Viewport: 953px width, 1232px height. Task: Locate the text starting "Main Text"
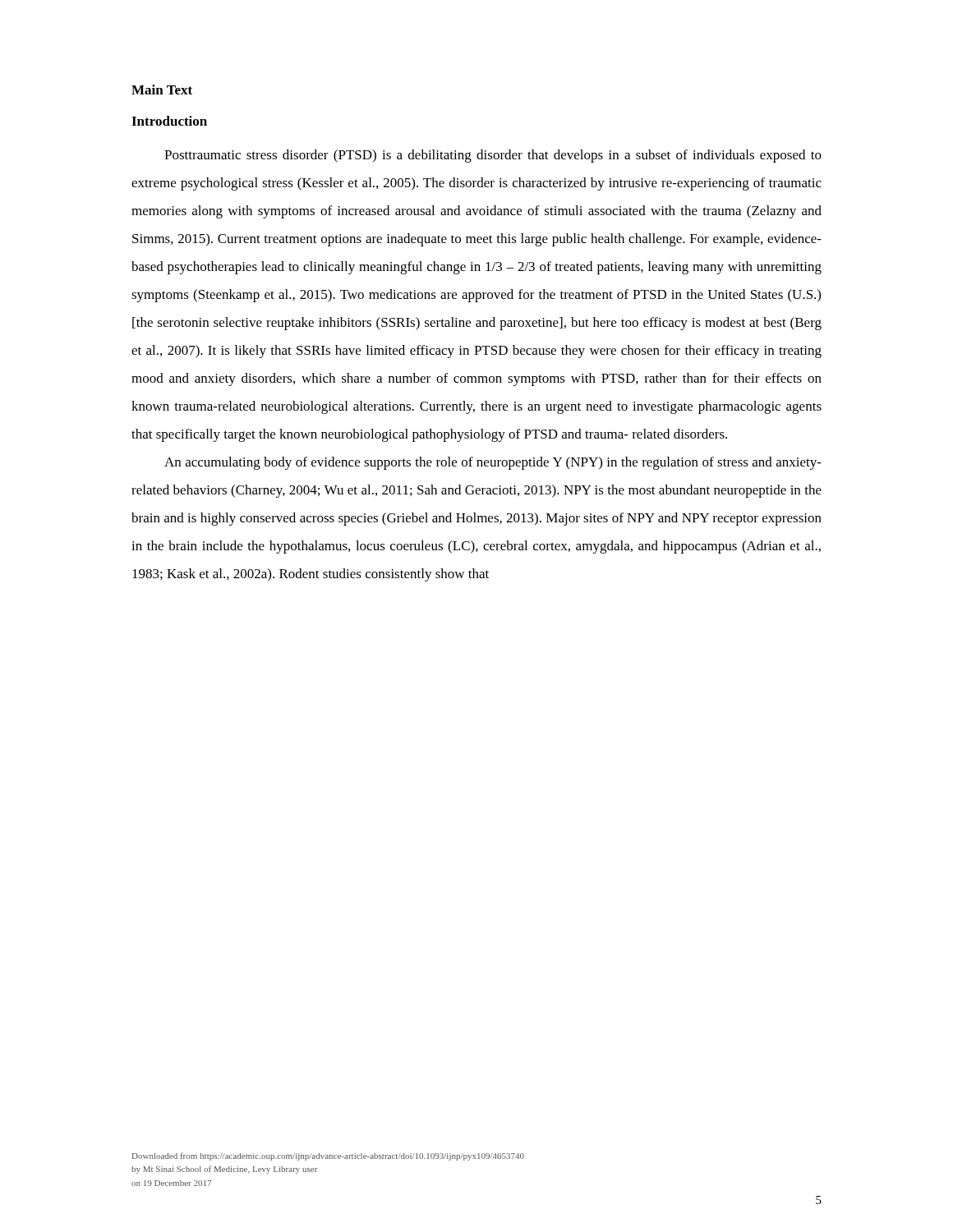(162, 90)
